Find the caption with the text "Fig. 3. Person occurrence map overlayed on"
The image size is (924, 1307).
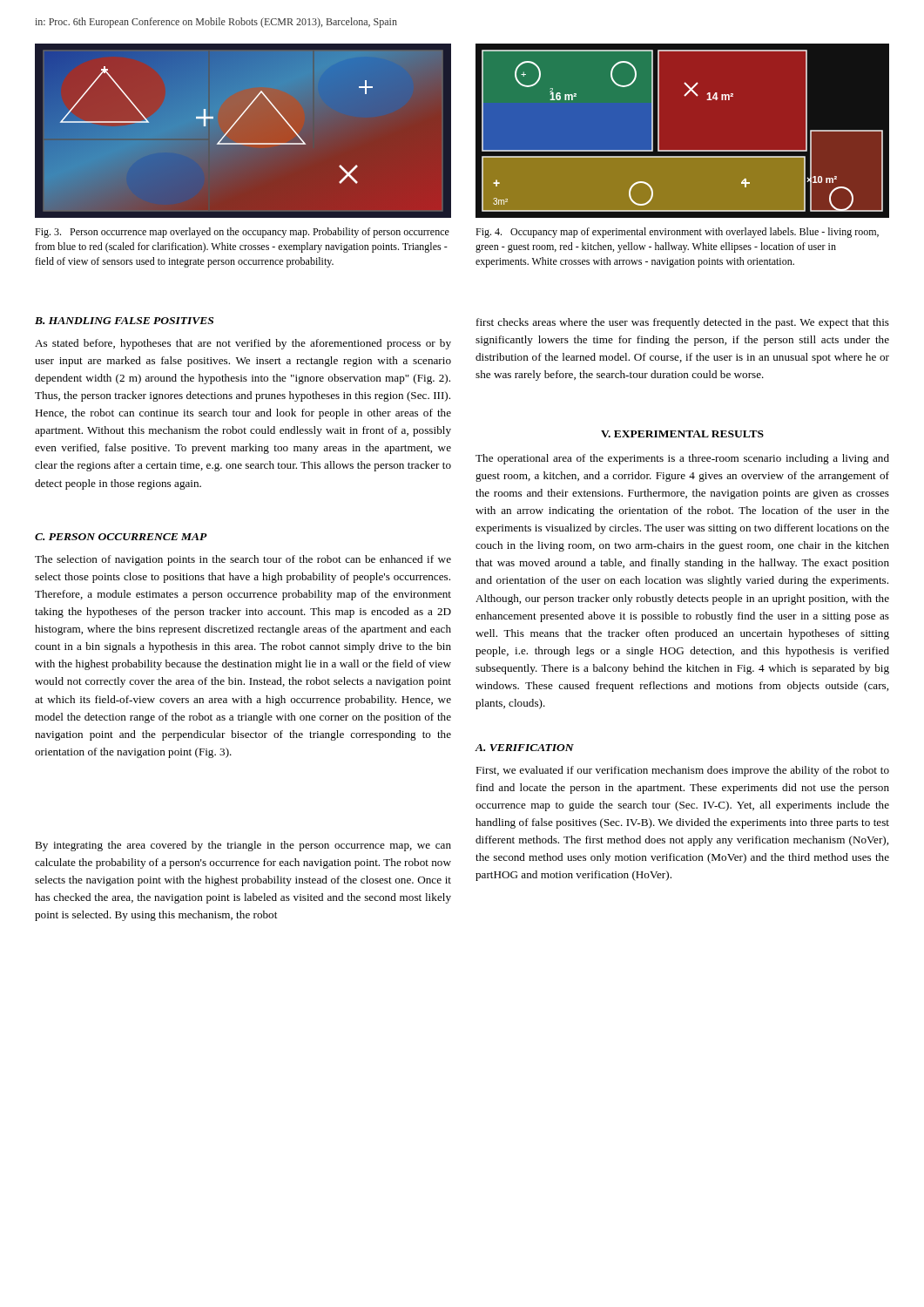[x=242, y=247]
